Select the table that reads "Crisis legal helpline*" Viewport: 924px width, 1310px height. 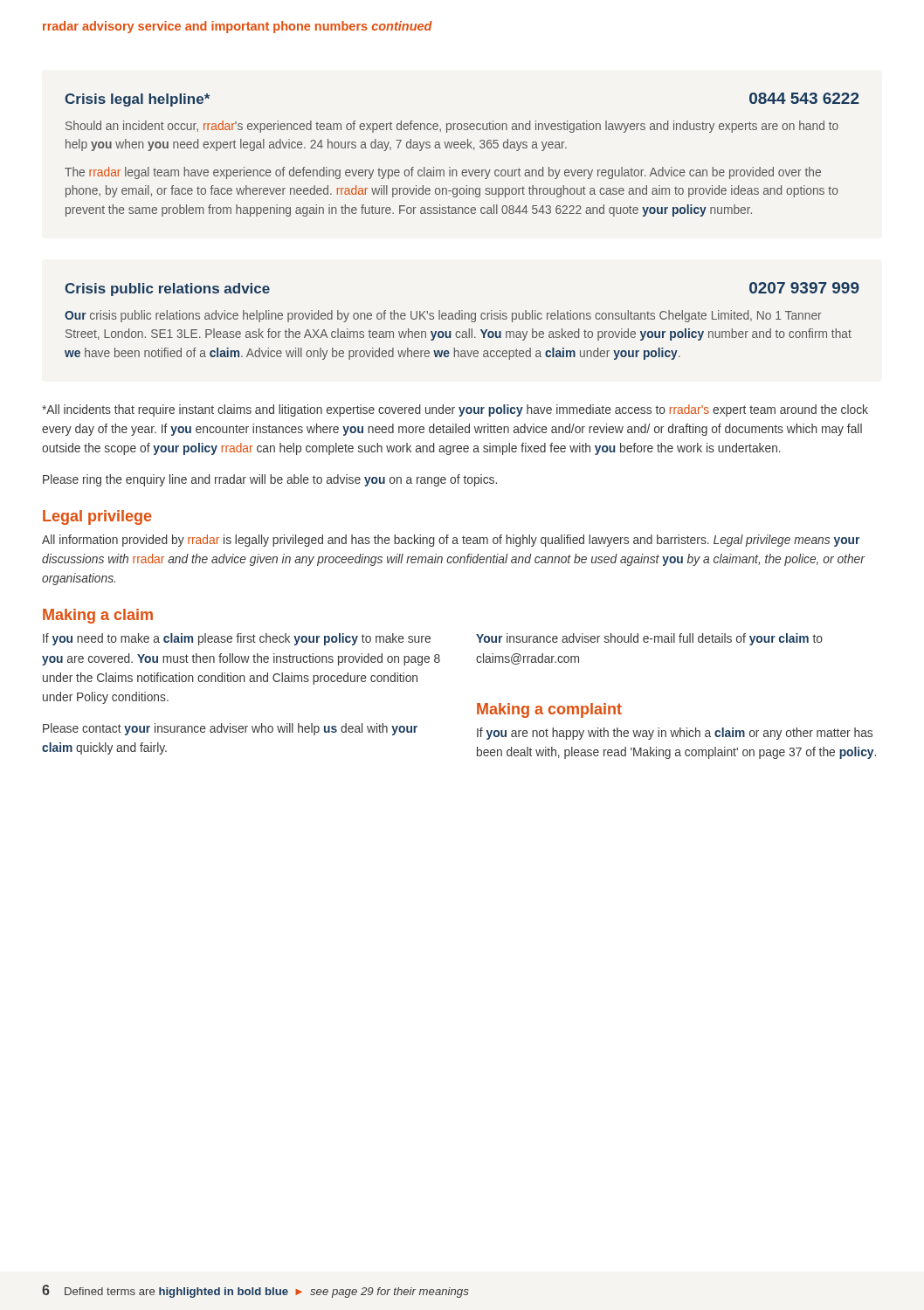[x=462, y=154]
